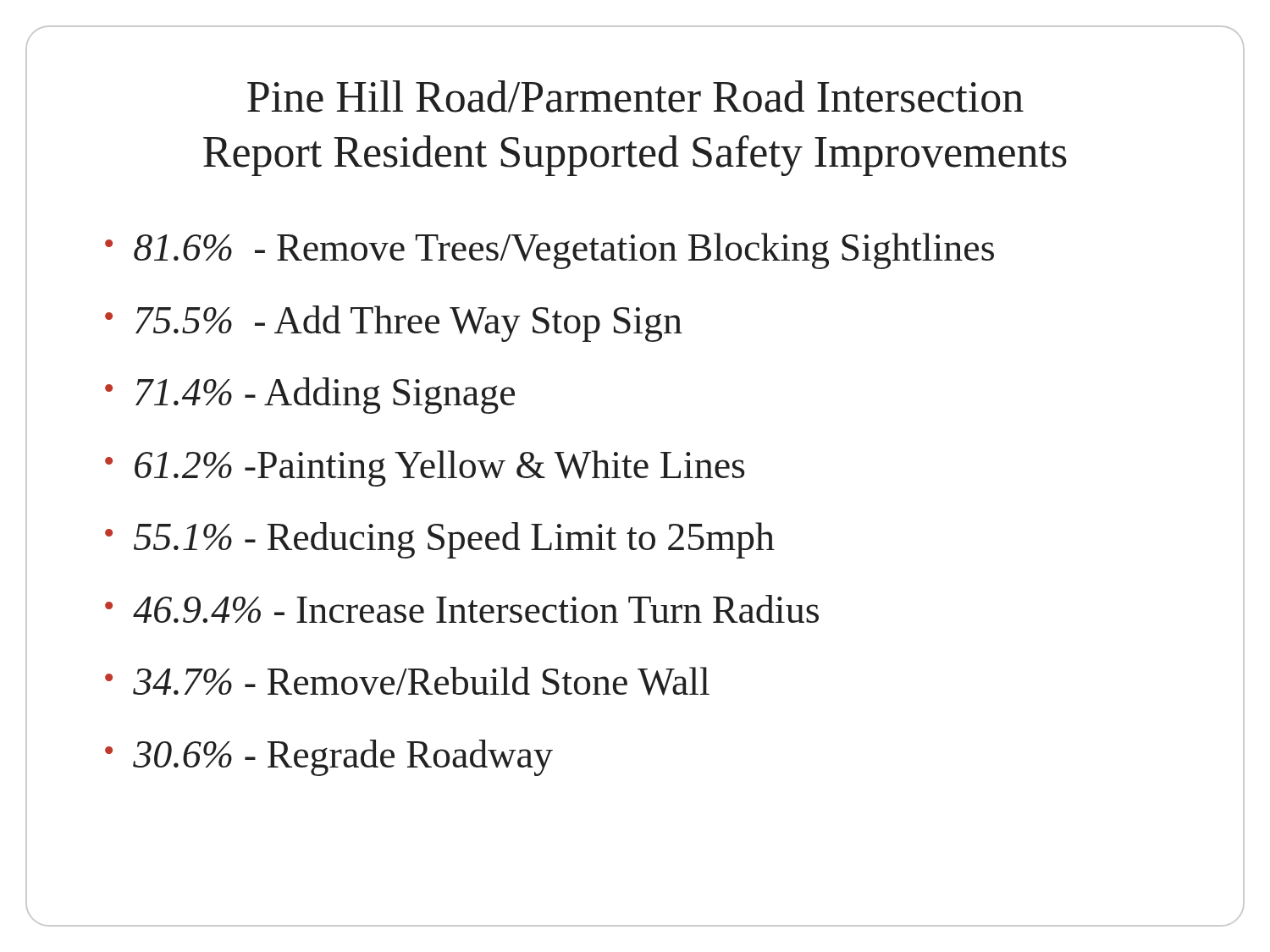1270x952 pixels.
Task: Click on the block starting "• 34.7% - Remove/Rebuild Stone Wall"
Action: point(407,682)
